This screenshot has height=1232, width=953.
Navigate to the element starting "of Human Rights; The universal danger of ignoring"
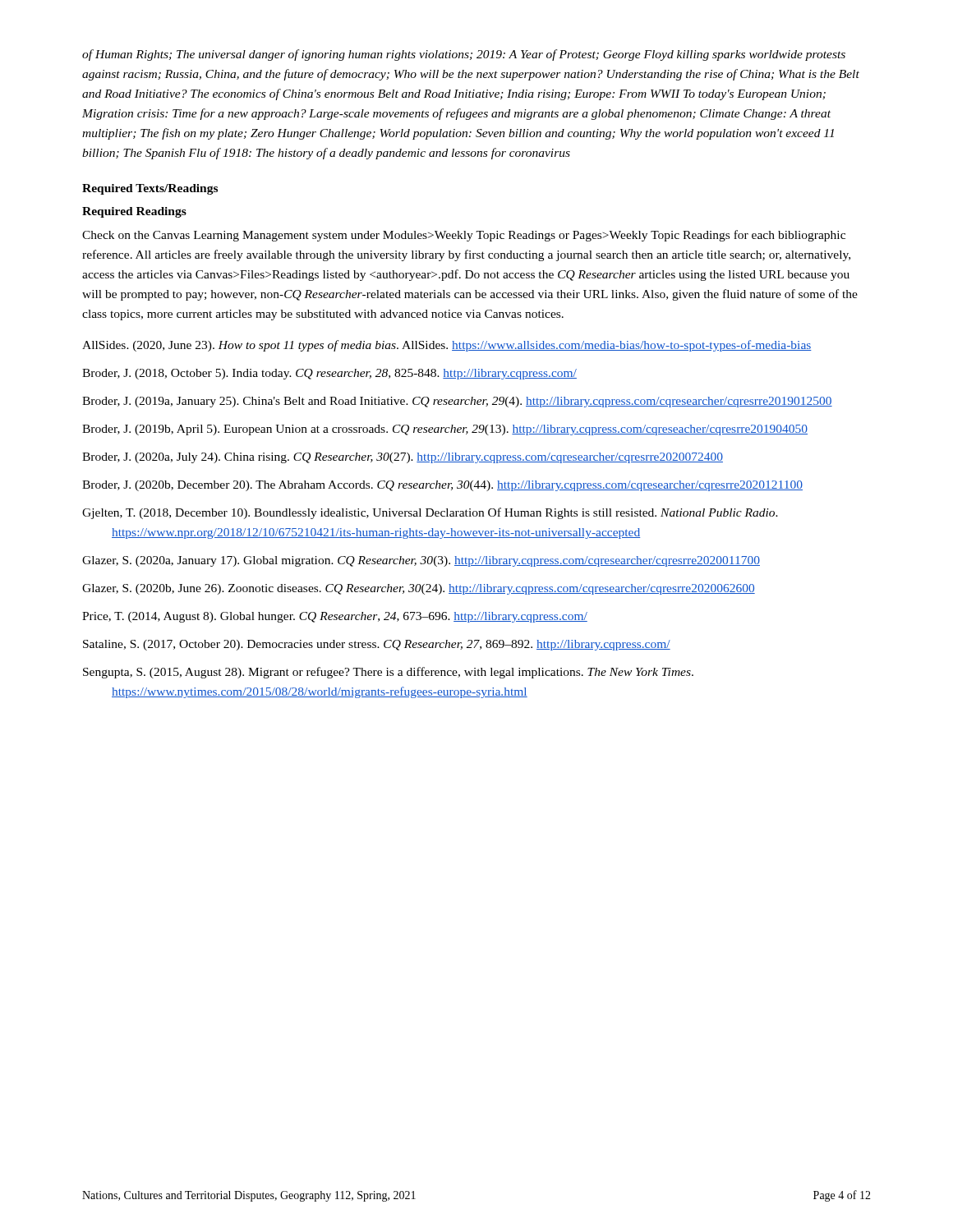(x=471, y=103)
